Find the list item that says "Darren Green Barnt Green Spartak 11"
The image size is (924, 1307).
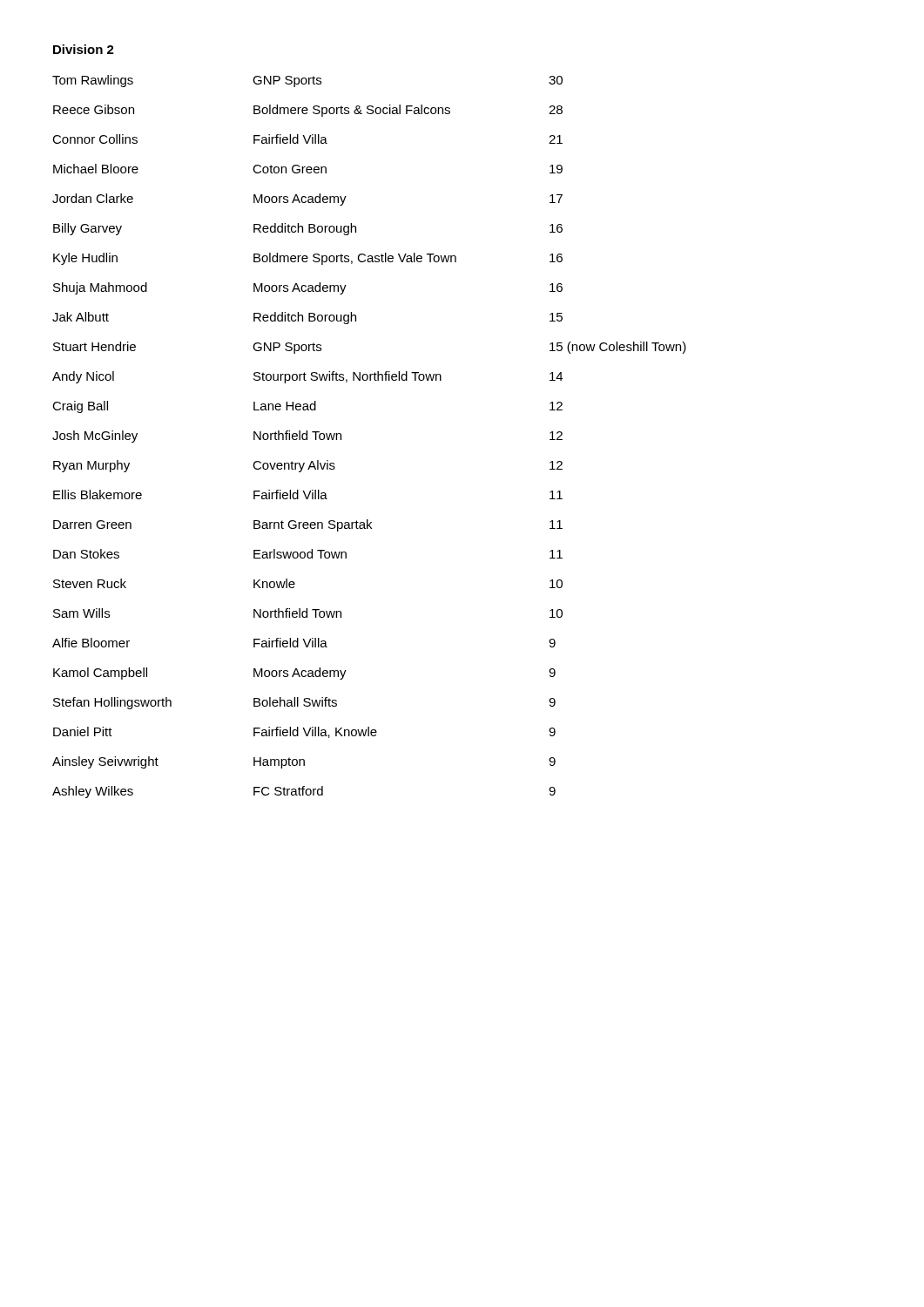tap(335, 524)
